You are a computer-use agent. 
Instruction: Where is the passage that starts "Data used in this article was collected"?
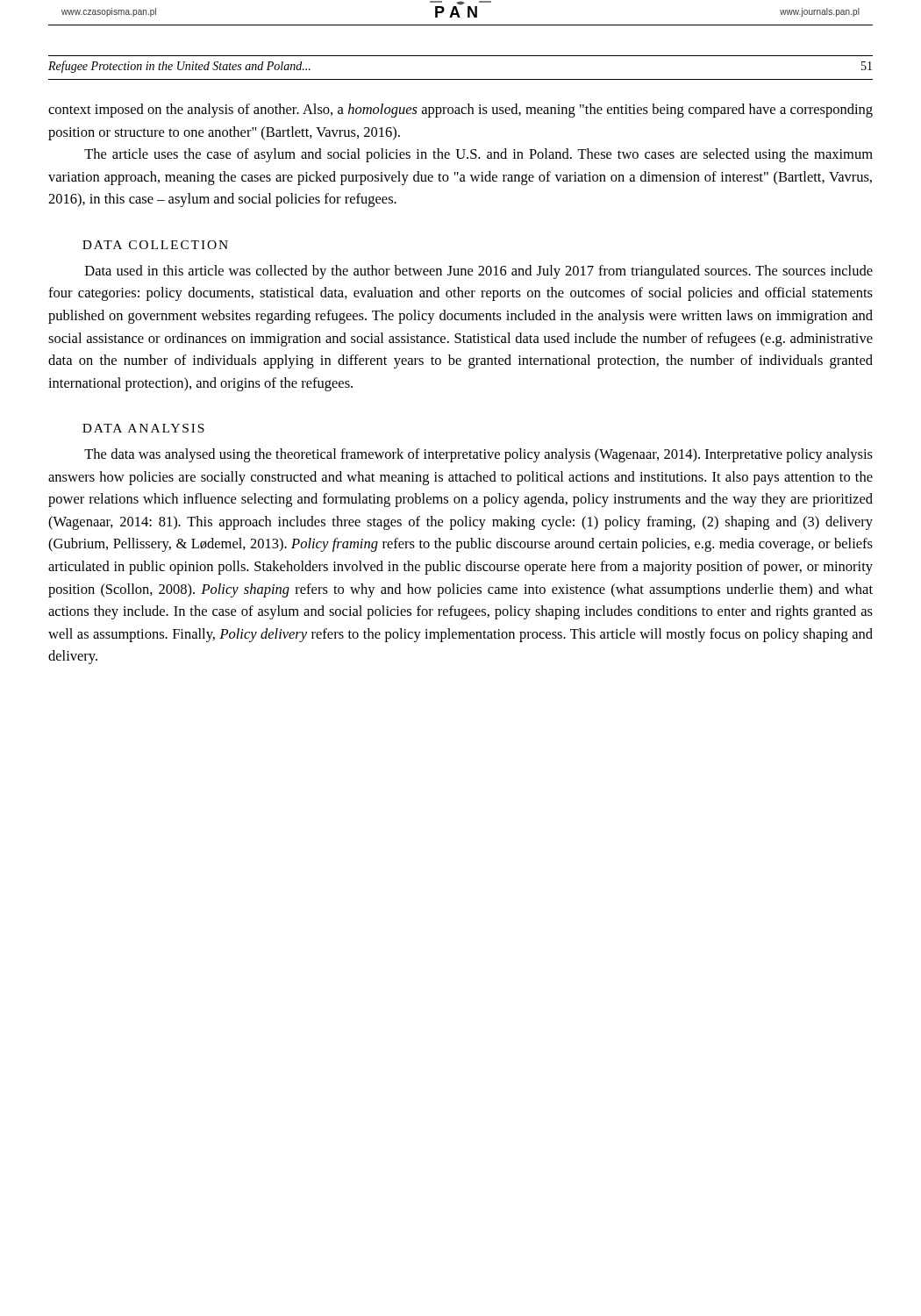[460, 327]
